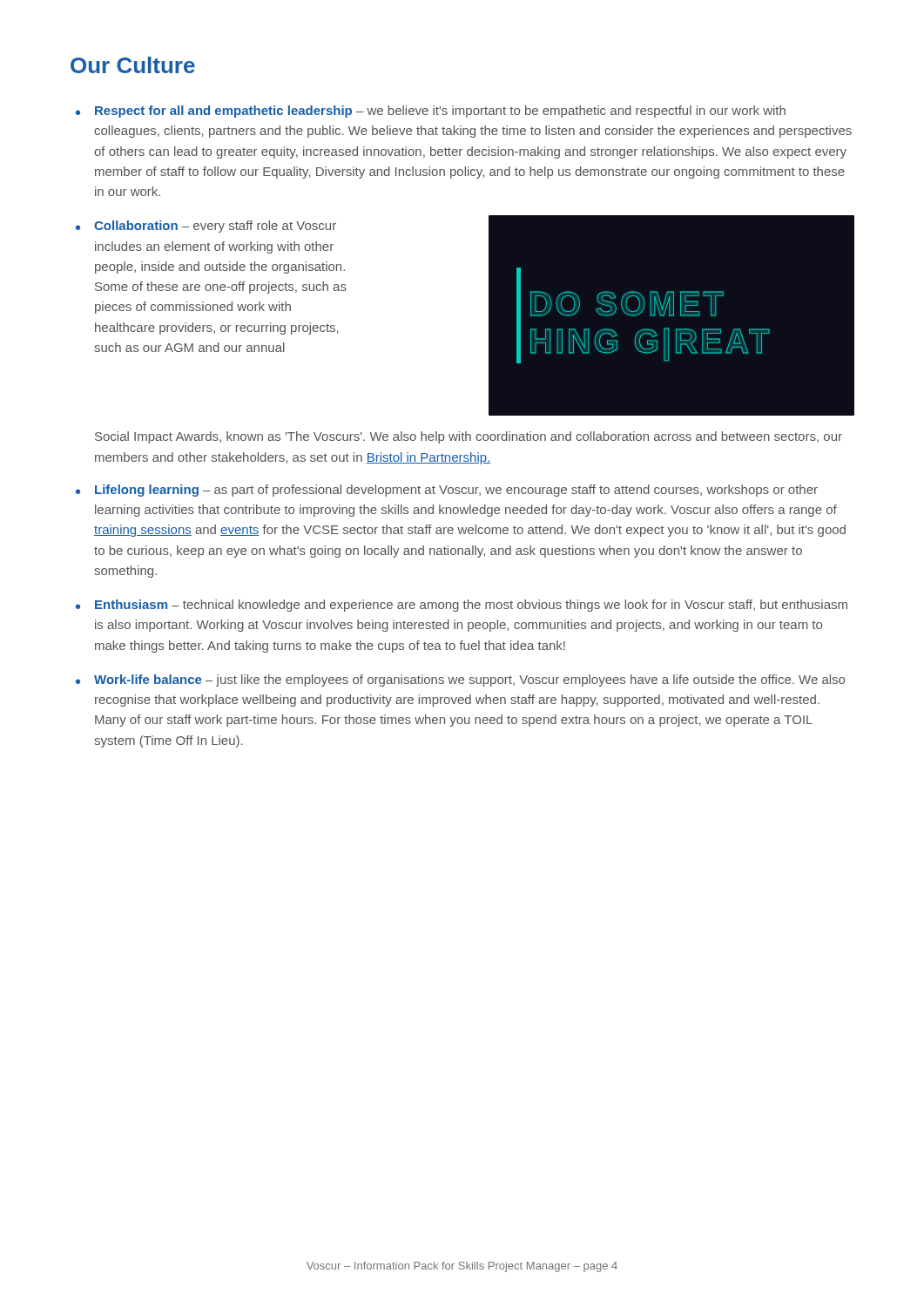Select the photo
This screenshot has width=924, height=1307.
click(x=671, y=316)
